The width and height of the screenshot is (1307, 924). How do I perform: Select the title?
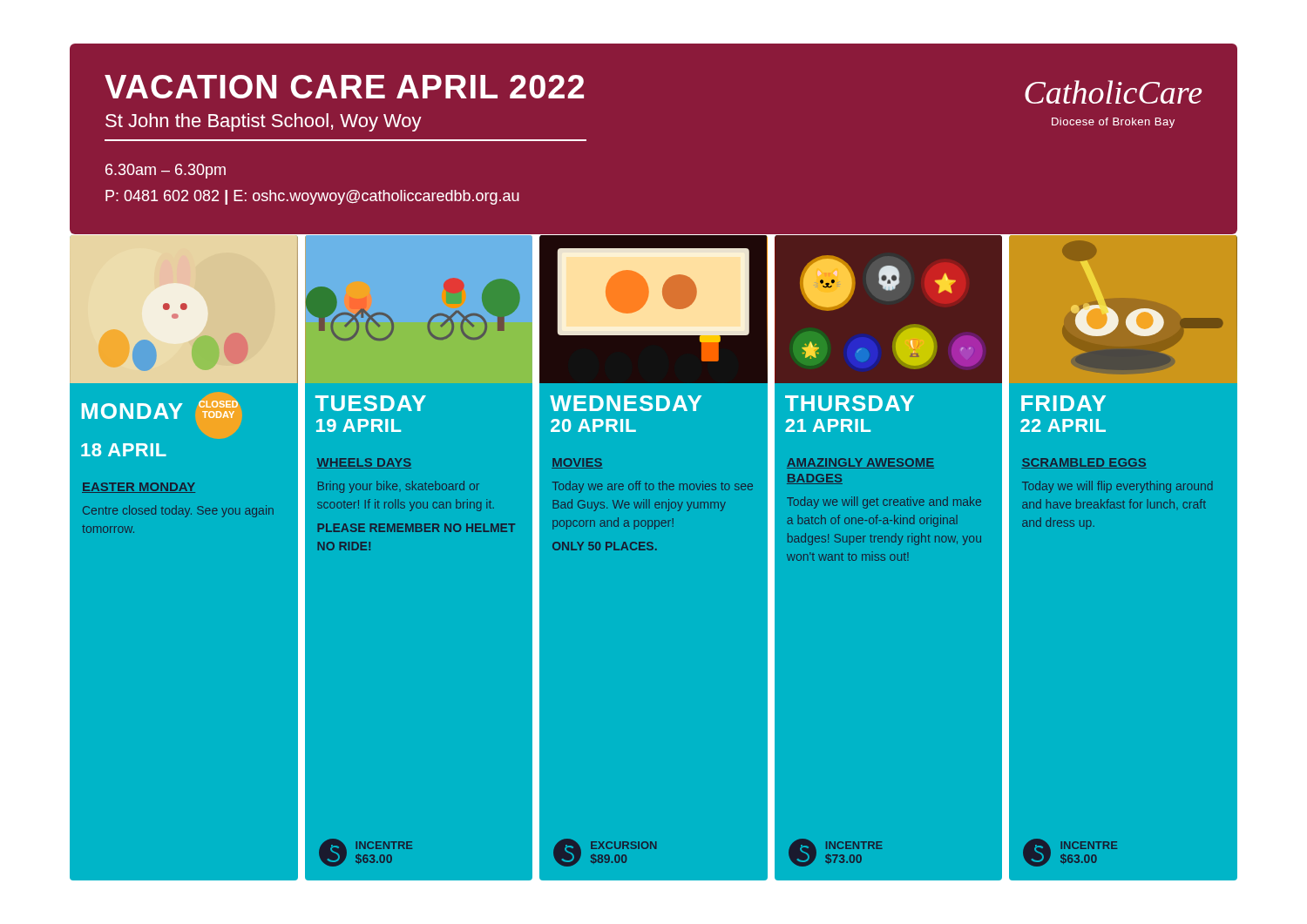(345, 140)
